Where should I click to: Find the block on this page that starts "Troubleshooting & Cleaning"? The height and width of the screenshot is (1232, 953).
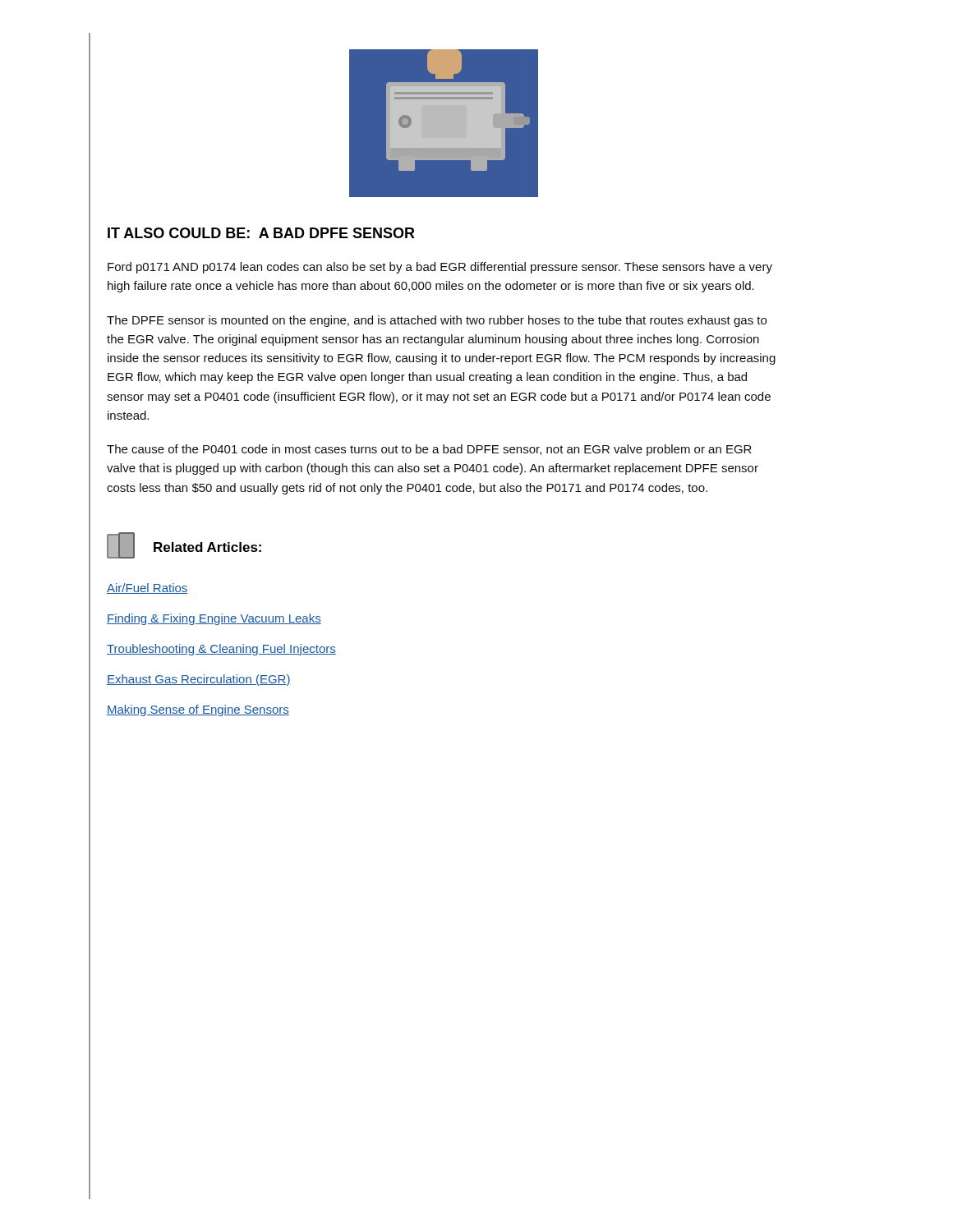coord(221,648)
